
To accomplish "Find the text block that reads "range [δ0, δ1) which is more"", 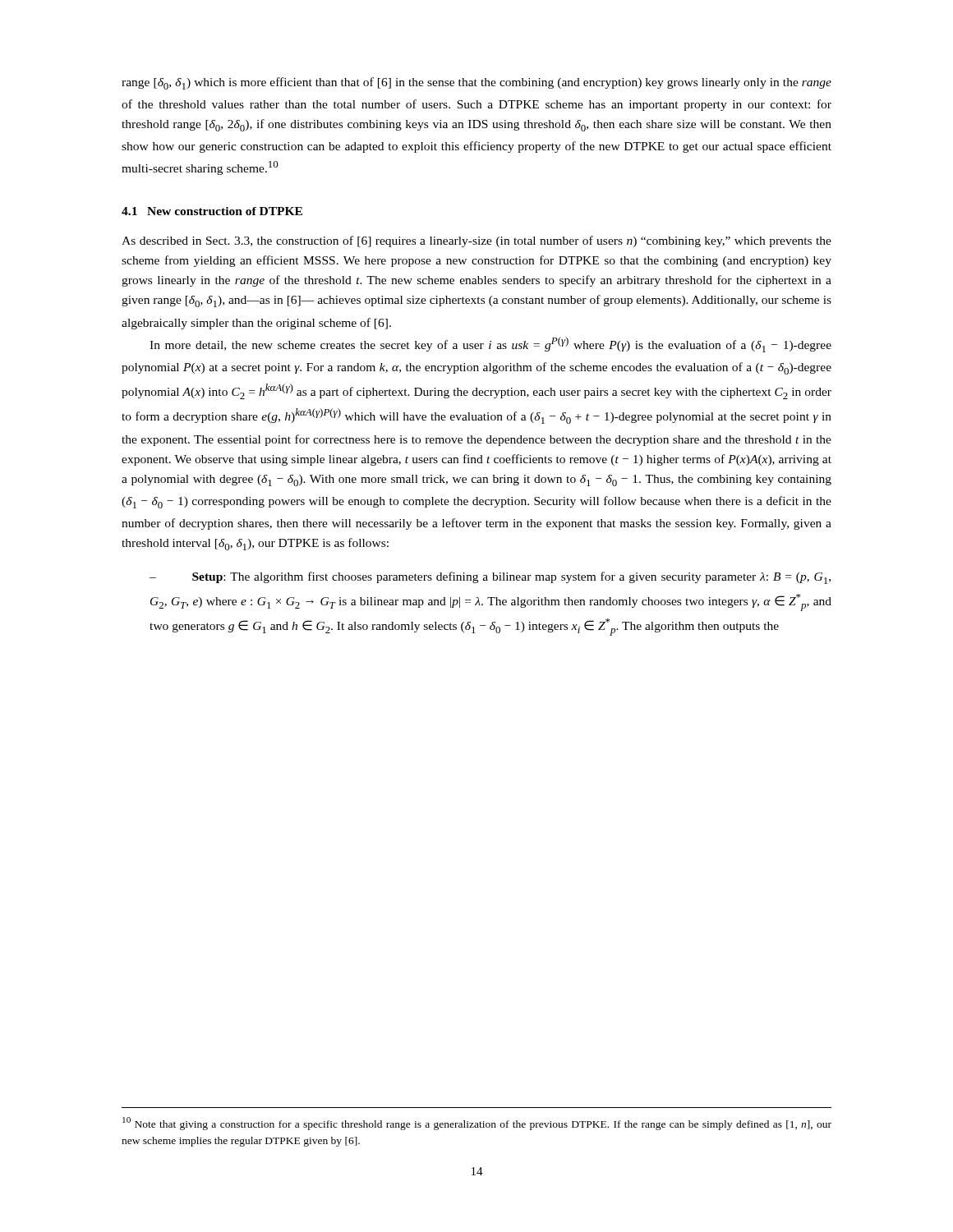I will [x=476, y=125].
